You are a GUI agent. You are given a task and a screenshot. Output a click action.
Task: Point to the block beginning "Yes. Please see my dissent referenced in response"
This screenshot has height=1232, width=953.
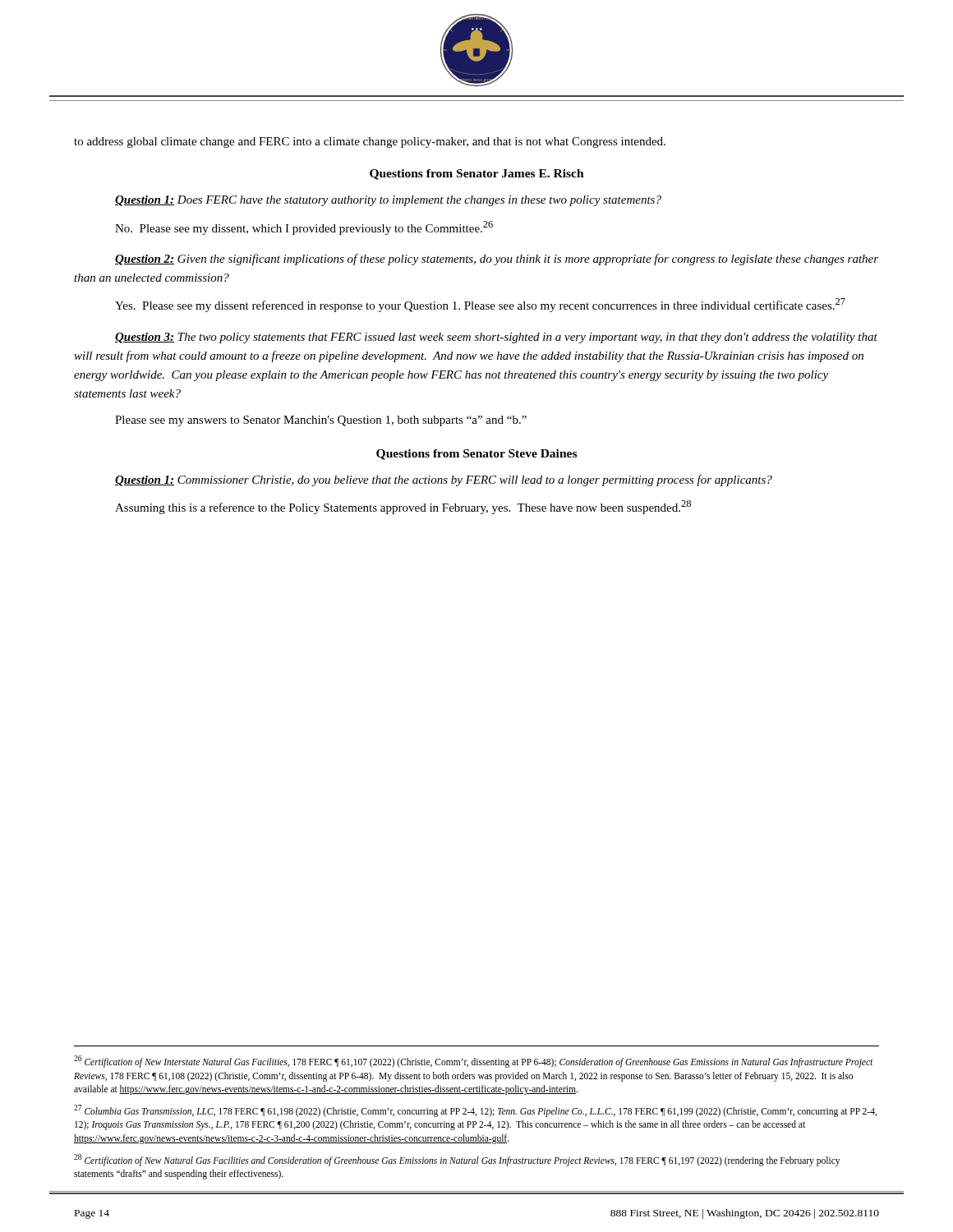coord(480,304)
